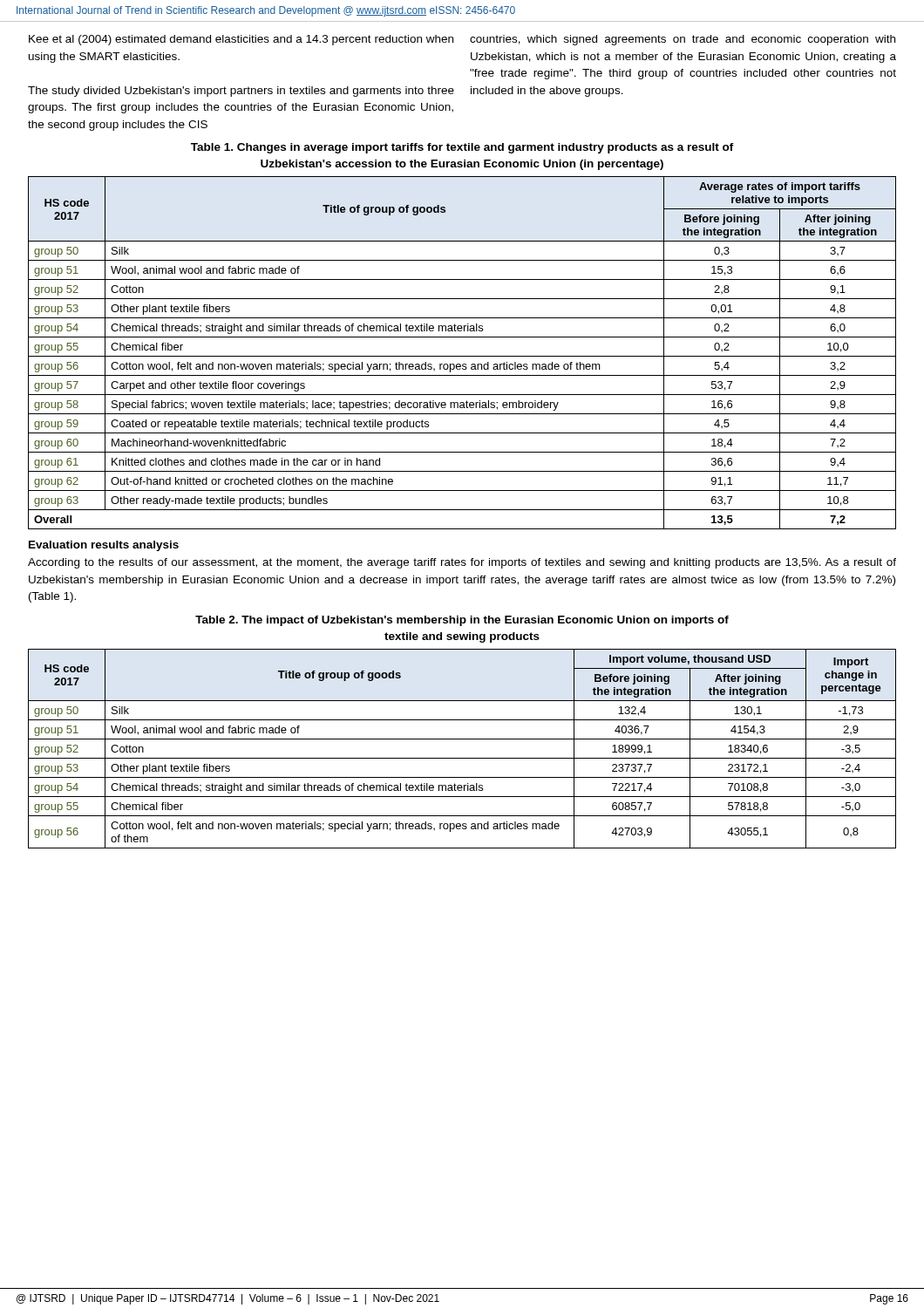Navigate to the passage starting "Kee et al (2004) estimated"
This screenshot has height=1308, width=924.
[241, 81]
